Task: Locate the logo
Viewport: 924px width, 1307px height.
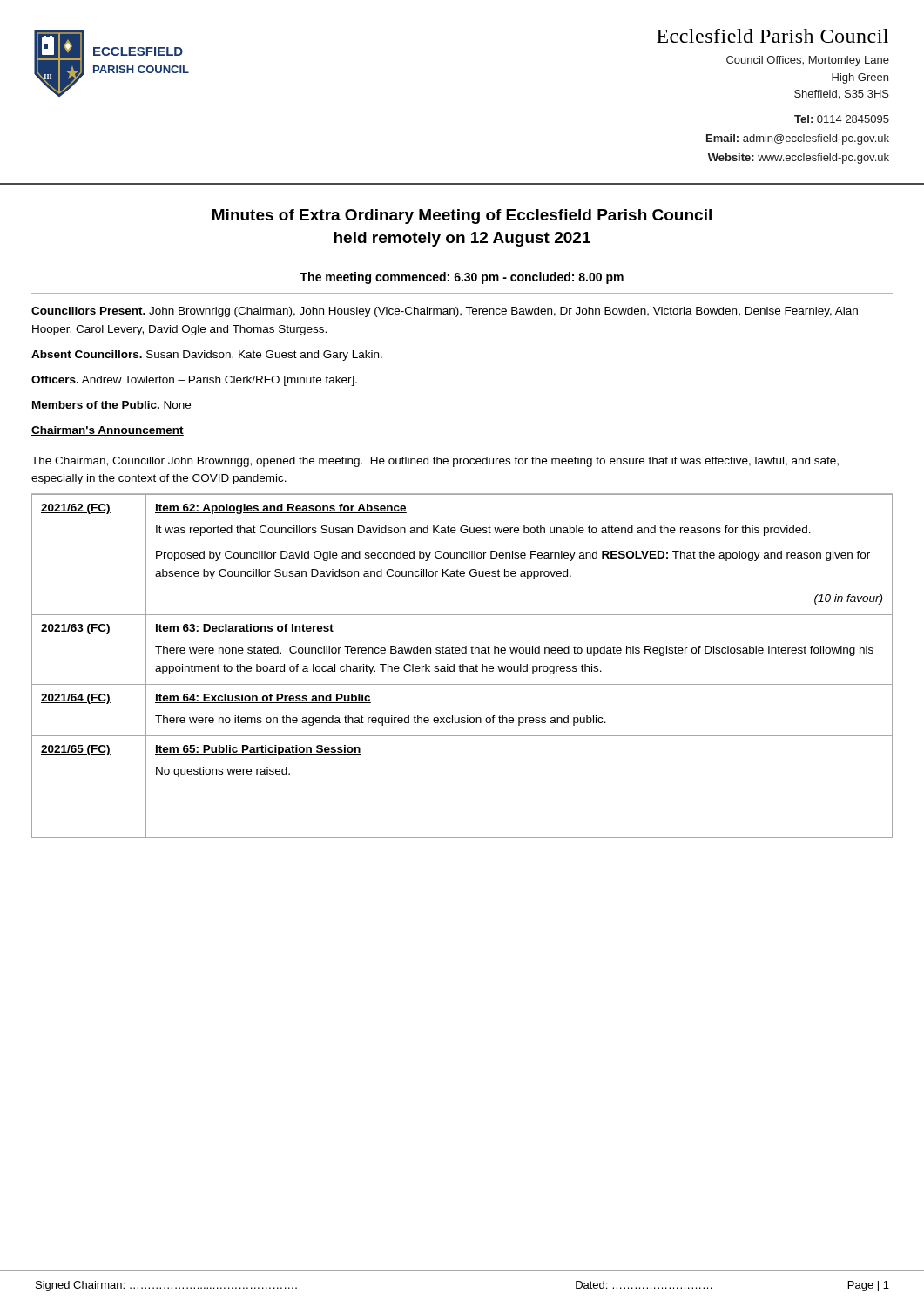Action: (127, 68)
